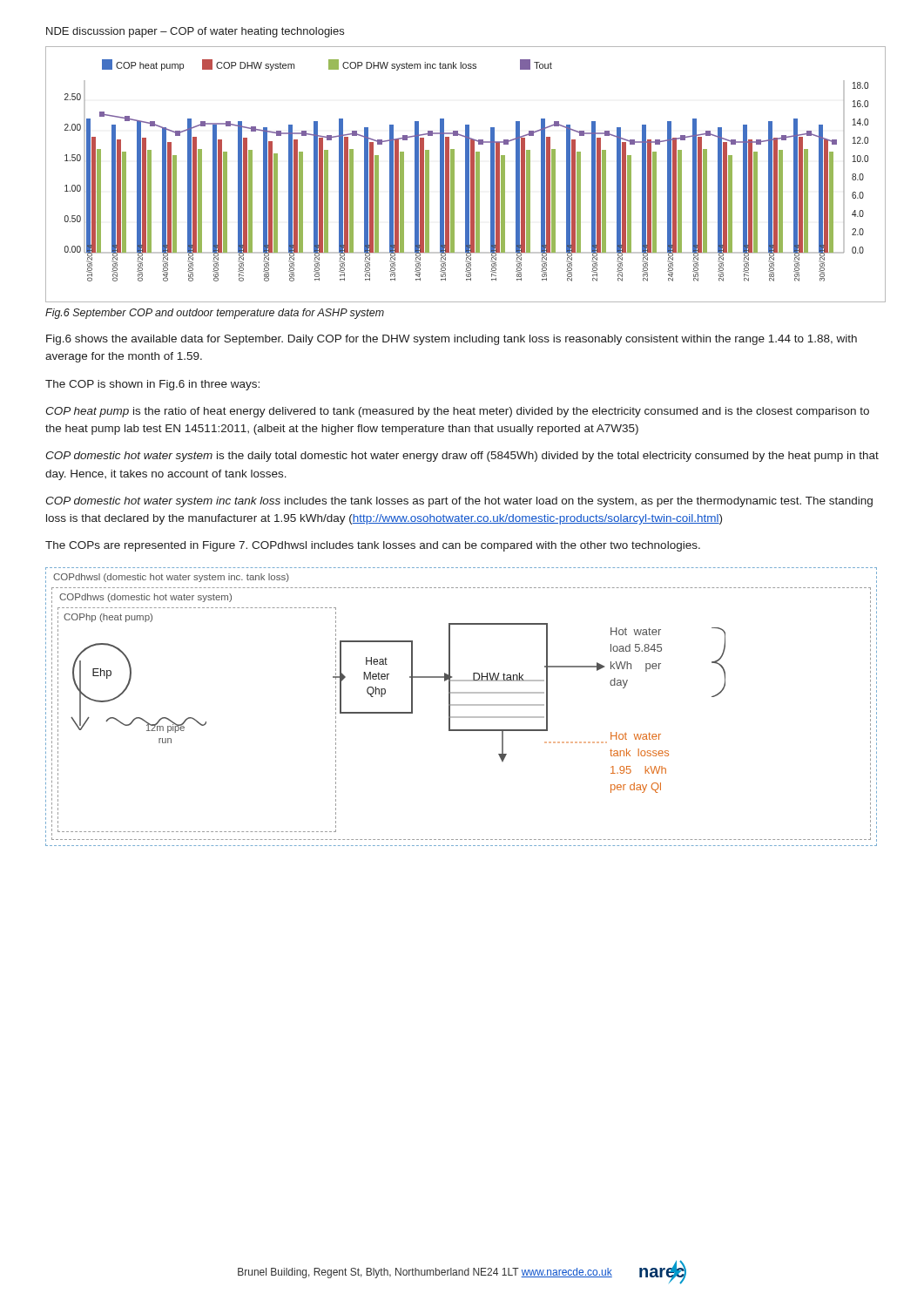Find the caption on this page that starts "Fig.6 September COP and outdoor temperature"

215,313
